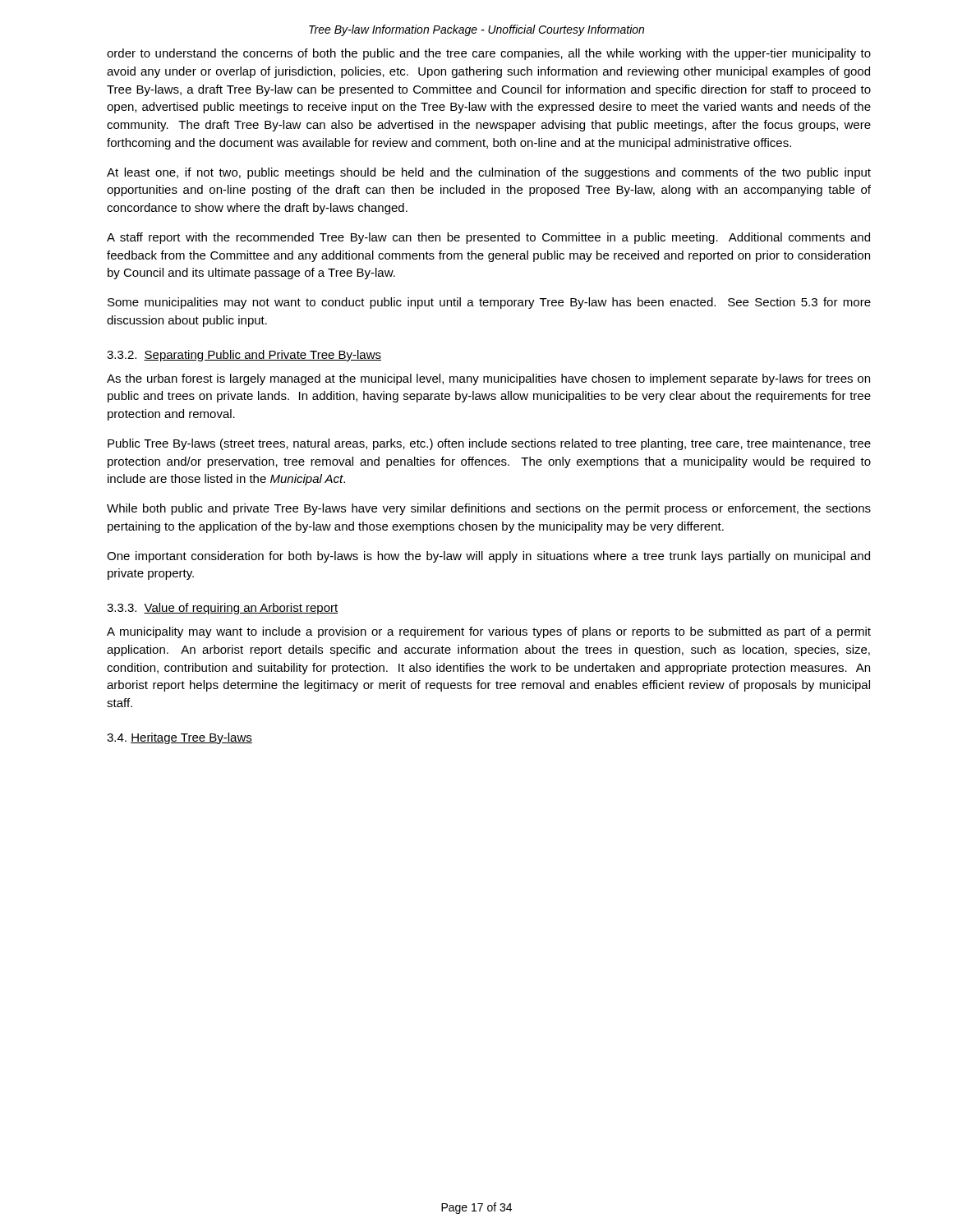Navigate to the text starting "As the urban forest is"
The height and width of the screenshot is (1232, 953).
[489, 396]
